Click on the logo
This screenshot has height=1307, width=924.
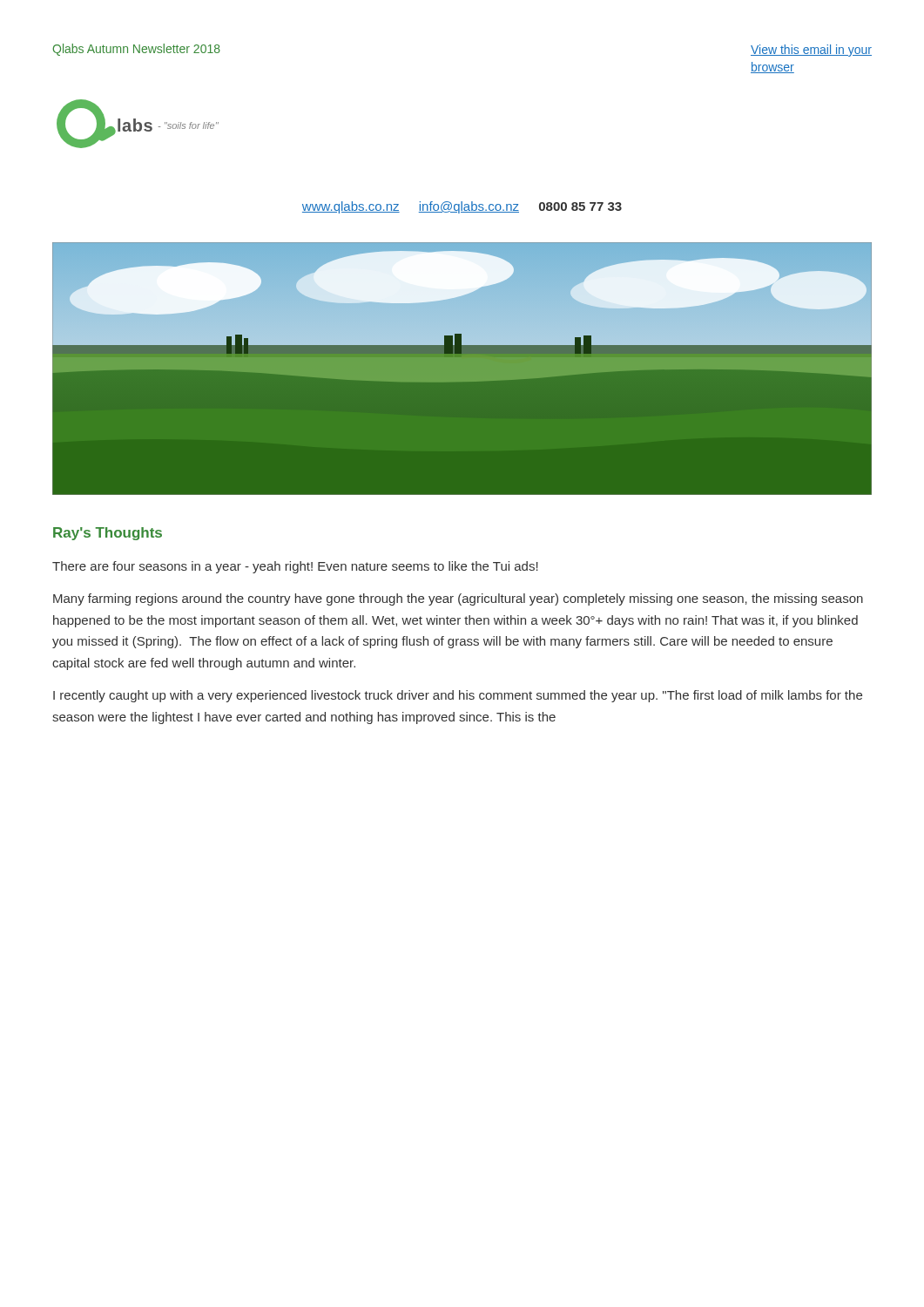(135, 125)
